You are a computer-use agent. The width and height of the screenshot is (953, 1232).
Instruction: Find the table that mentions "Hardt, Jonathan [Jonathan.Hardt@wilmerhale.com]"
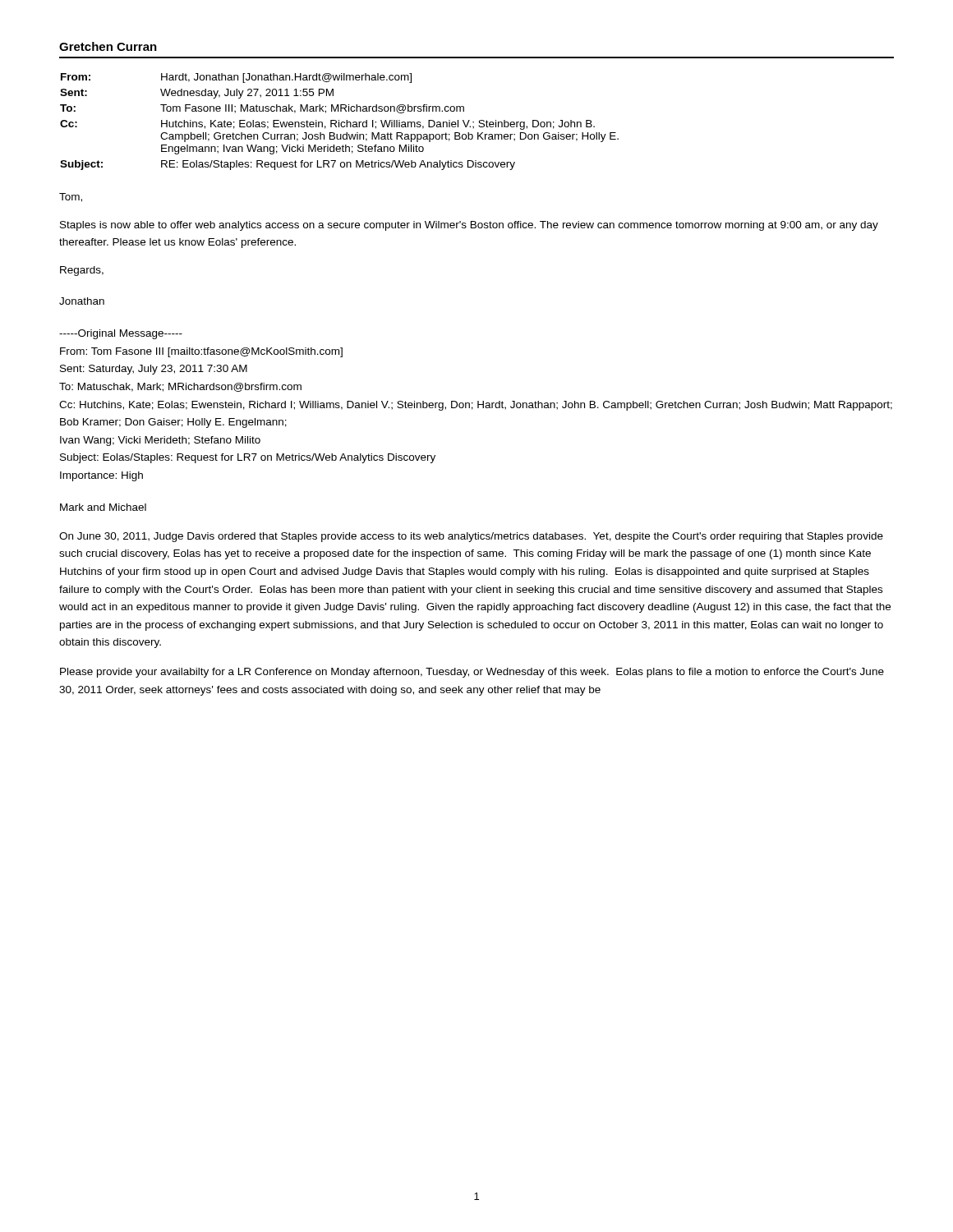pyautogui.click(x=476, y=121)
